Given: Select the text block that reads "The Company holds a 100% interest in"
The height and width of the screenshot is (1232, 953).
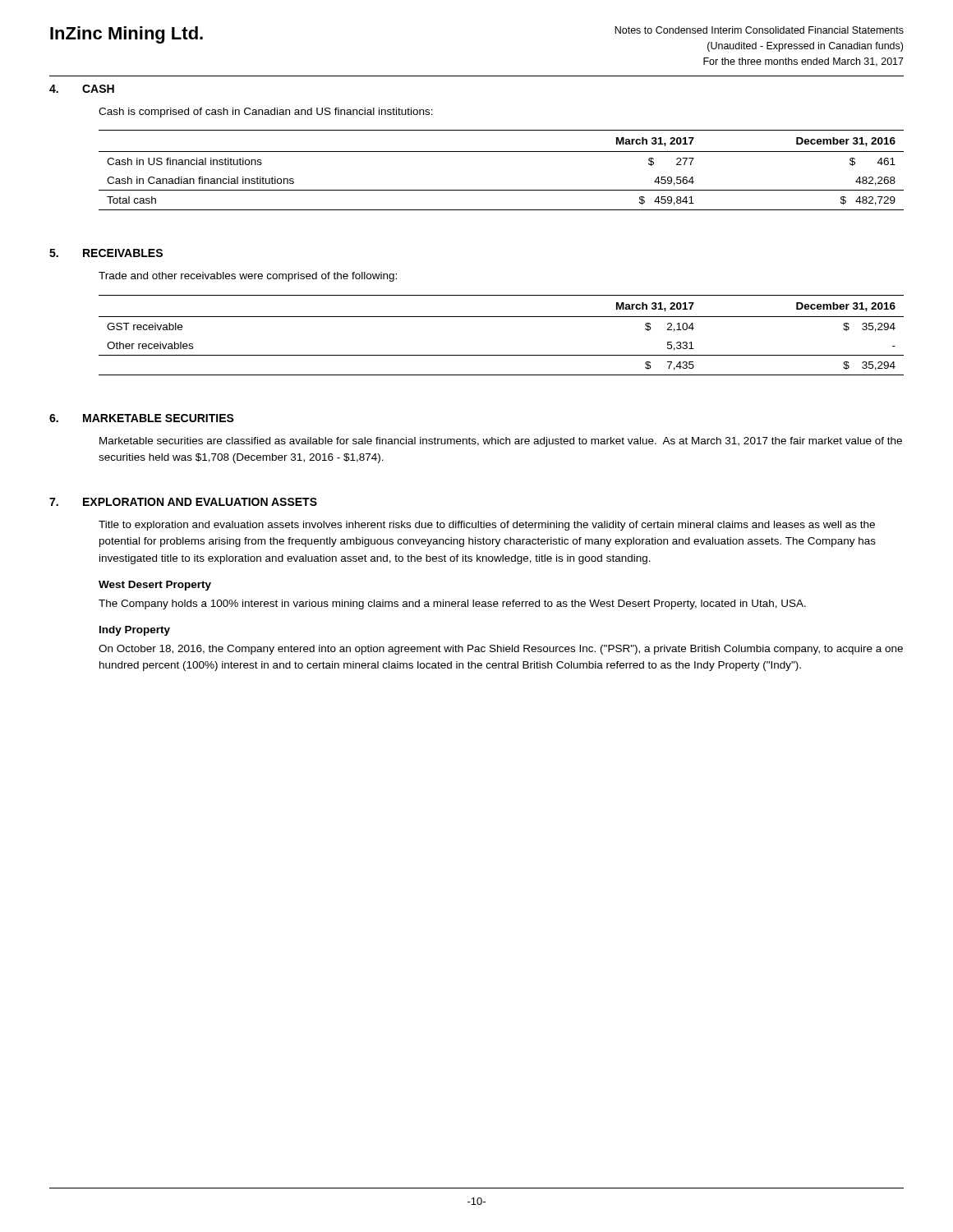Looking at the screenshot, I should click(453, 603).
